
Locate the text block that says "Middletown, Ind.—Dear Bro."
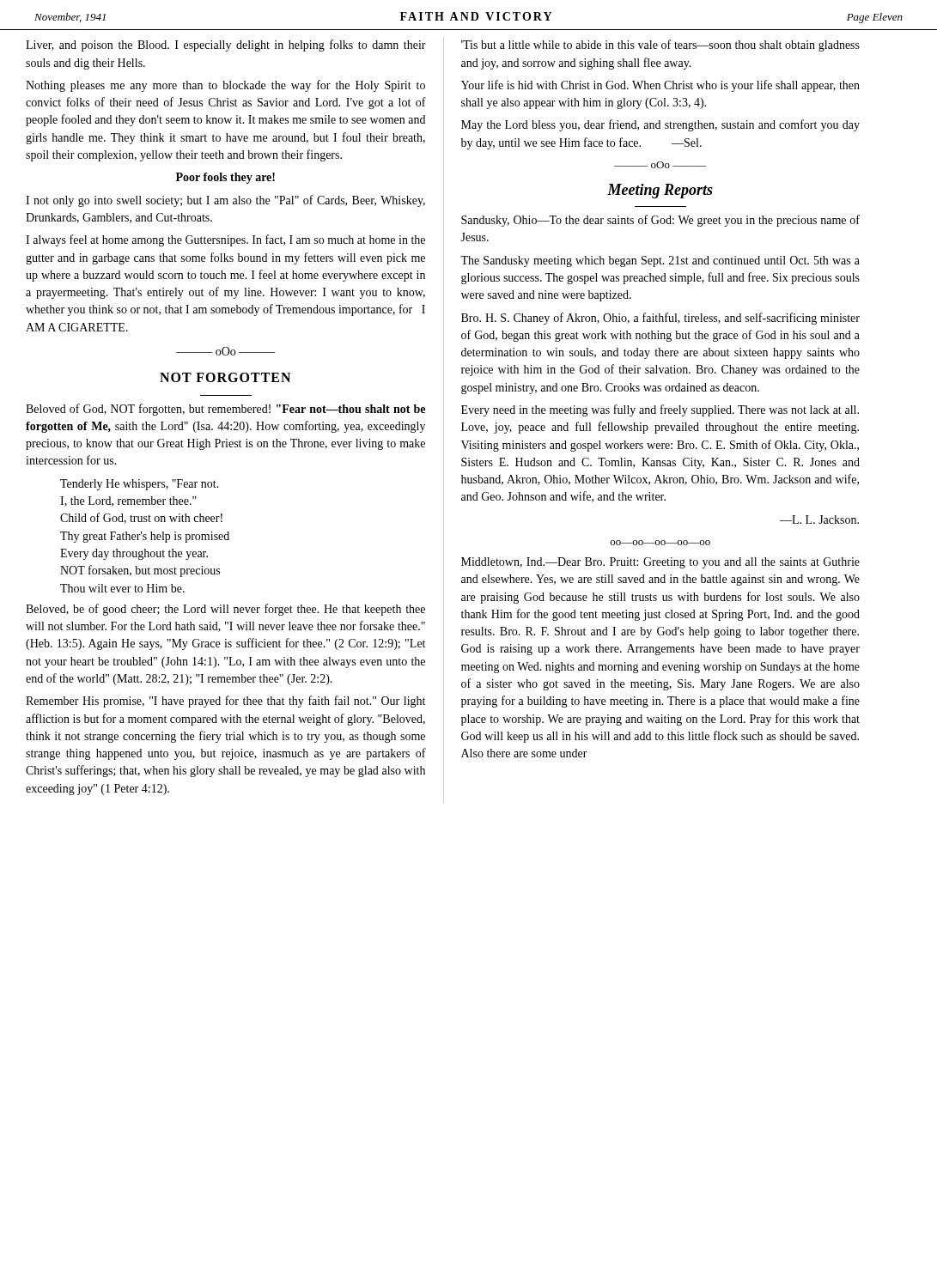point(660,658)
